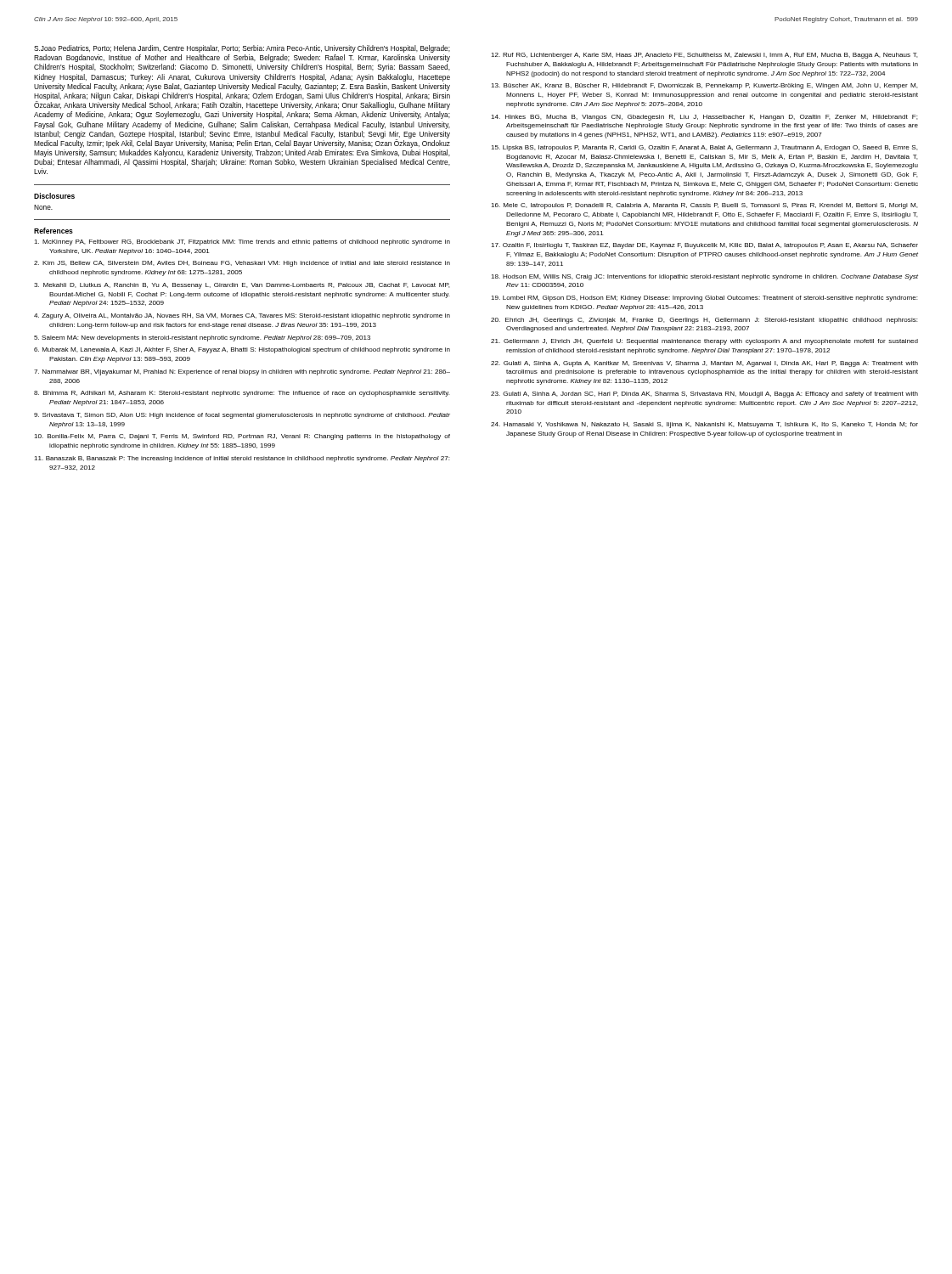Click on the list item containing "3. Mekahli D, Liutkus A, Ranchin"

(242, 294)
